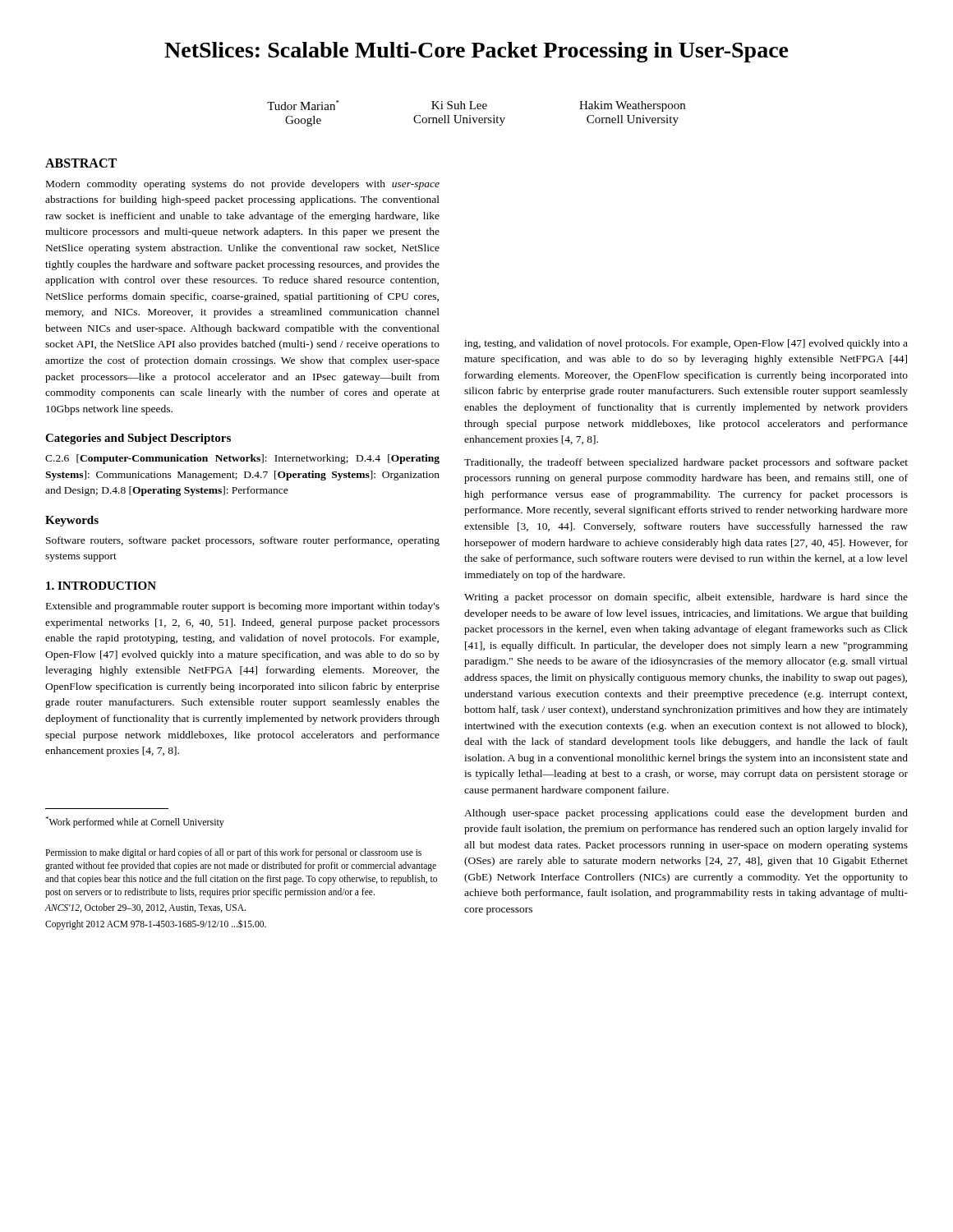953x1232 pixels.
Task: Select the block starting "Software routers, software packet processors,"
Action: pos(242,548)
